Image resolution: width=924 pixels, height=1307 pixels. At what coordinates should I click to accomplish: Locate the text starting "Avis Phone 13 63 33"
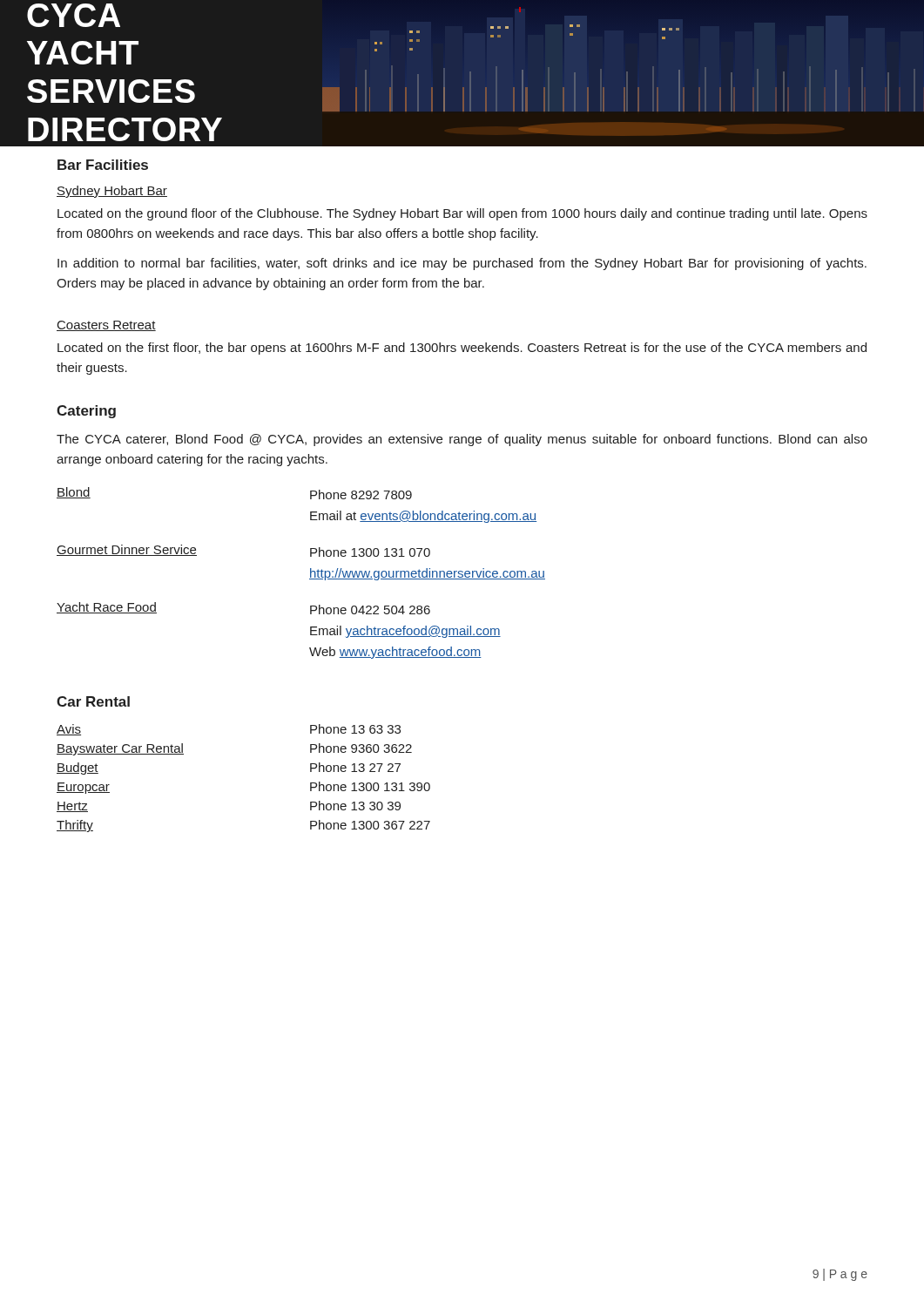pyautogui.click(x=69, y=730)
